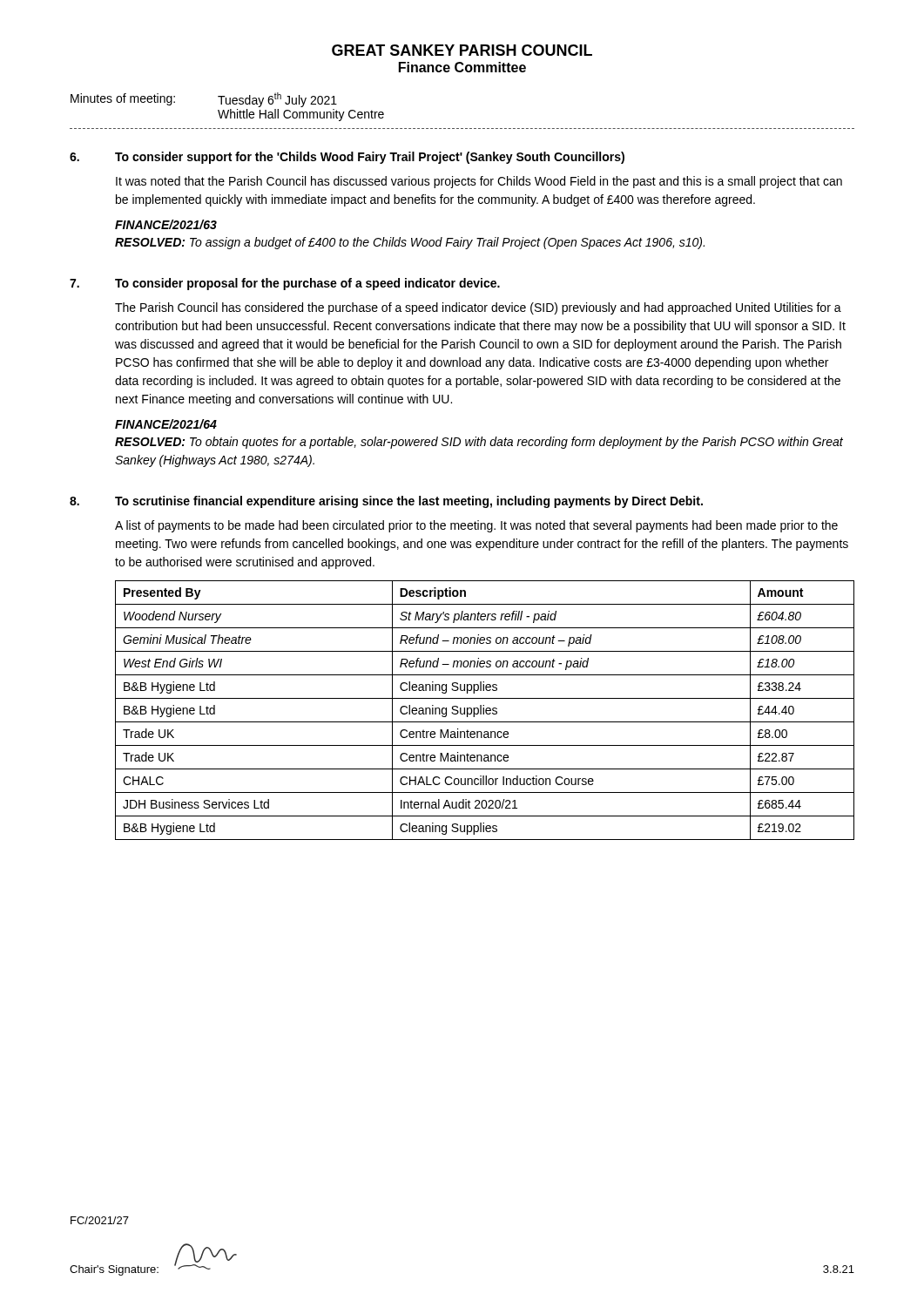This screenshot has height=1307, width=924.
Task: Click on the section header that says "To consider support for"
Action: coord(370,157)
